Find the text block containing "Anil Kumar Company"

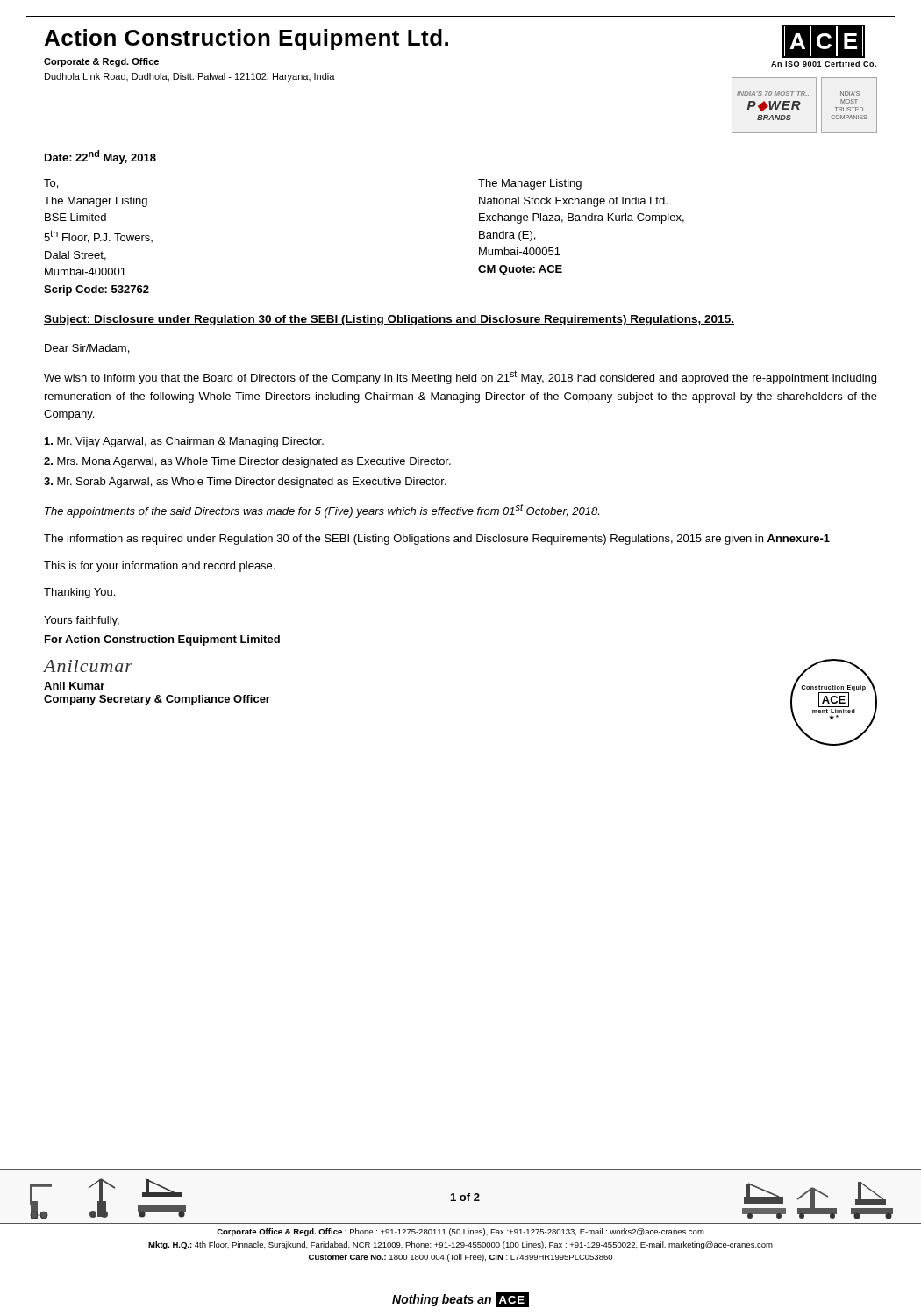point(157,692)
